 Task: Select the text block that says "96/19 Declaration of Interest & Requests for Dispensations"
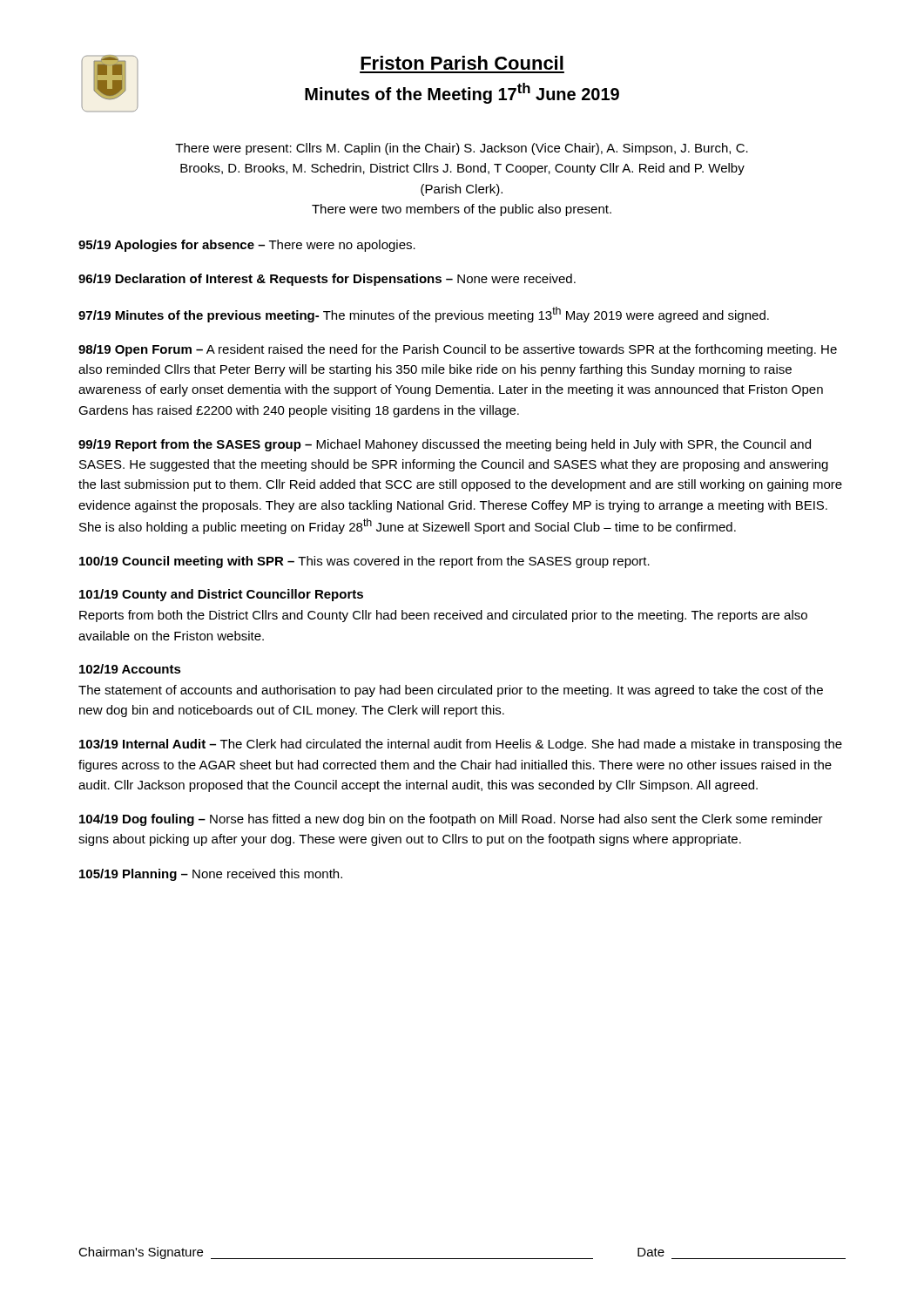point(462,279)
